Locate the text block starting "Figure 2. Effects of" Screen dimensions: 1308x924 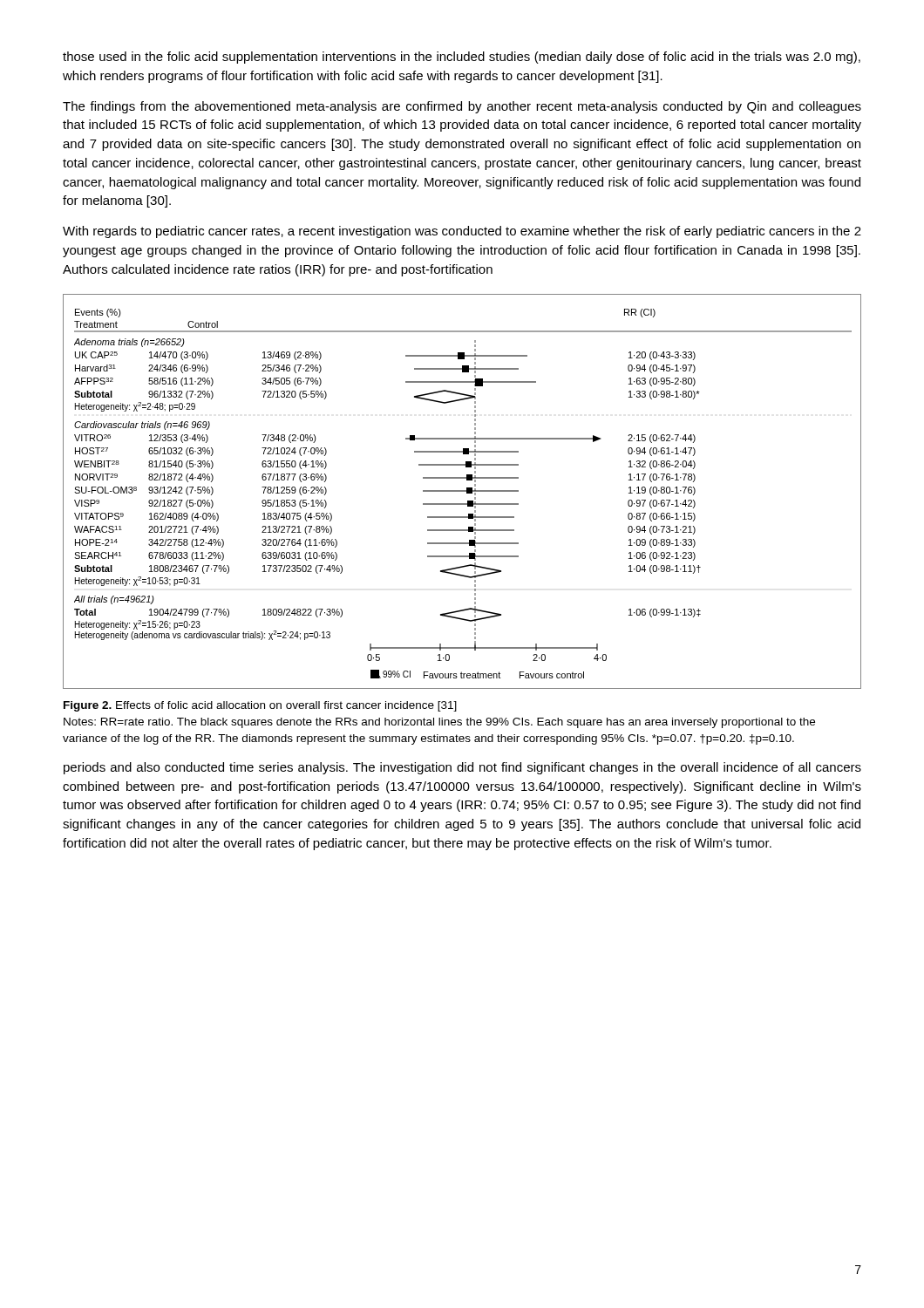(x=462, y=723)
